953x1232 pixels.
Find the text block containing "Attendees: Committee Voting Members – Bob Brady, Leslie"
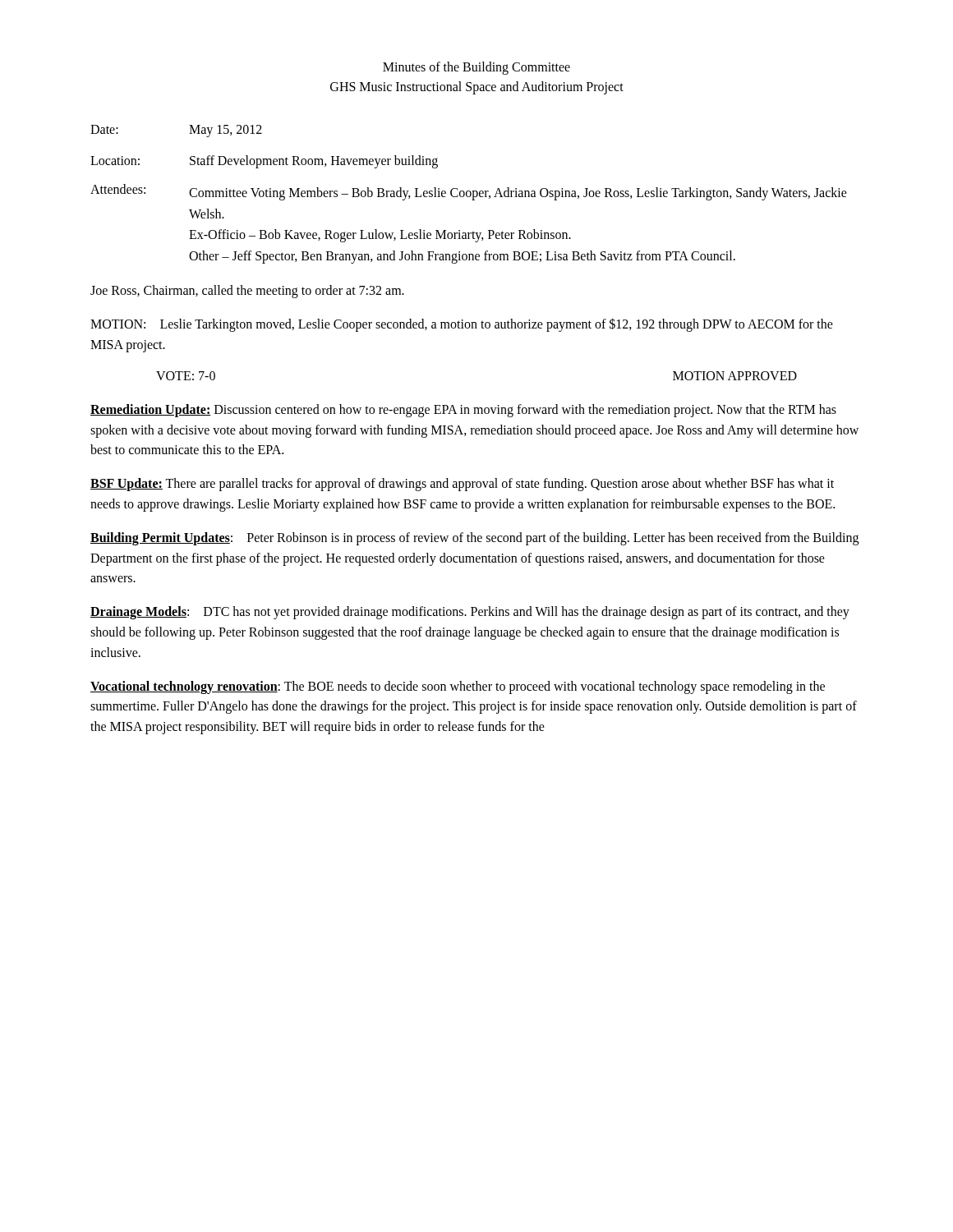tap(476, 224)
